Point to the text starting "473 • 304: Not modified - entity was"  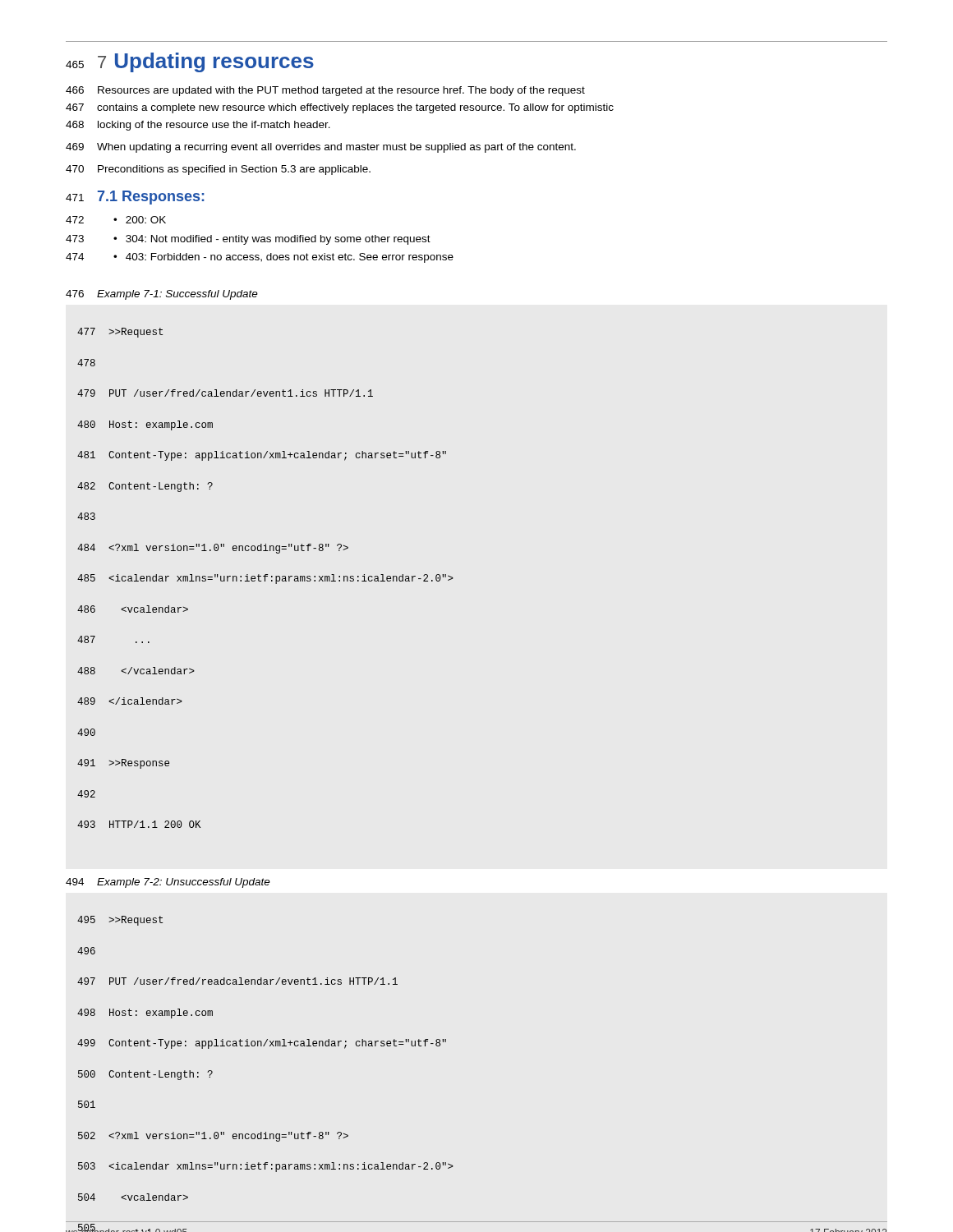coord(248,239)
